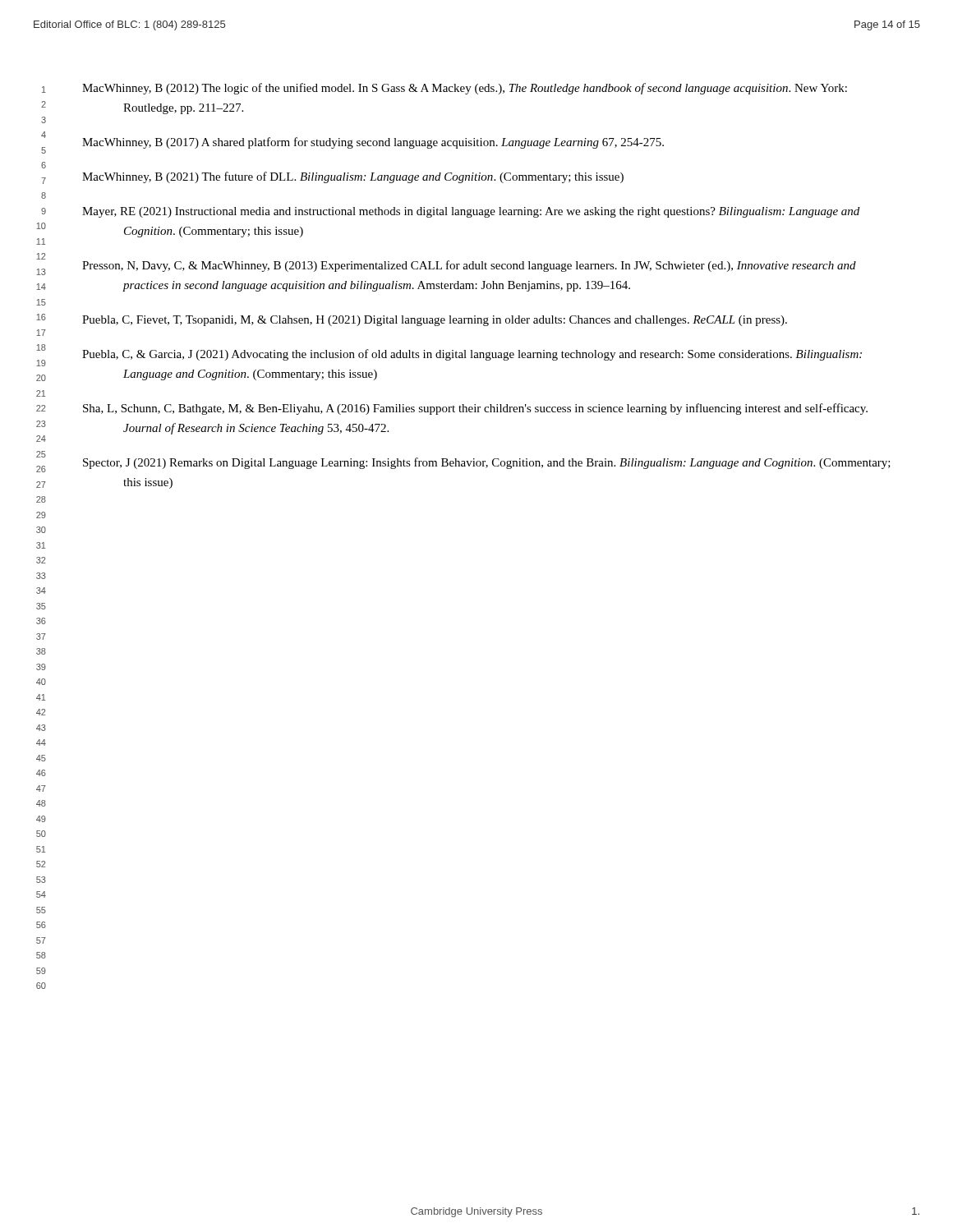Locate the block of text that opens with "MacWhinney, B (2017) A shared"

[x=373, y=142]
